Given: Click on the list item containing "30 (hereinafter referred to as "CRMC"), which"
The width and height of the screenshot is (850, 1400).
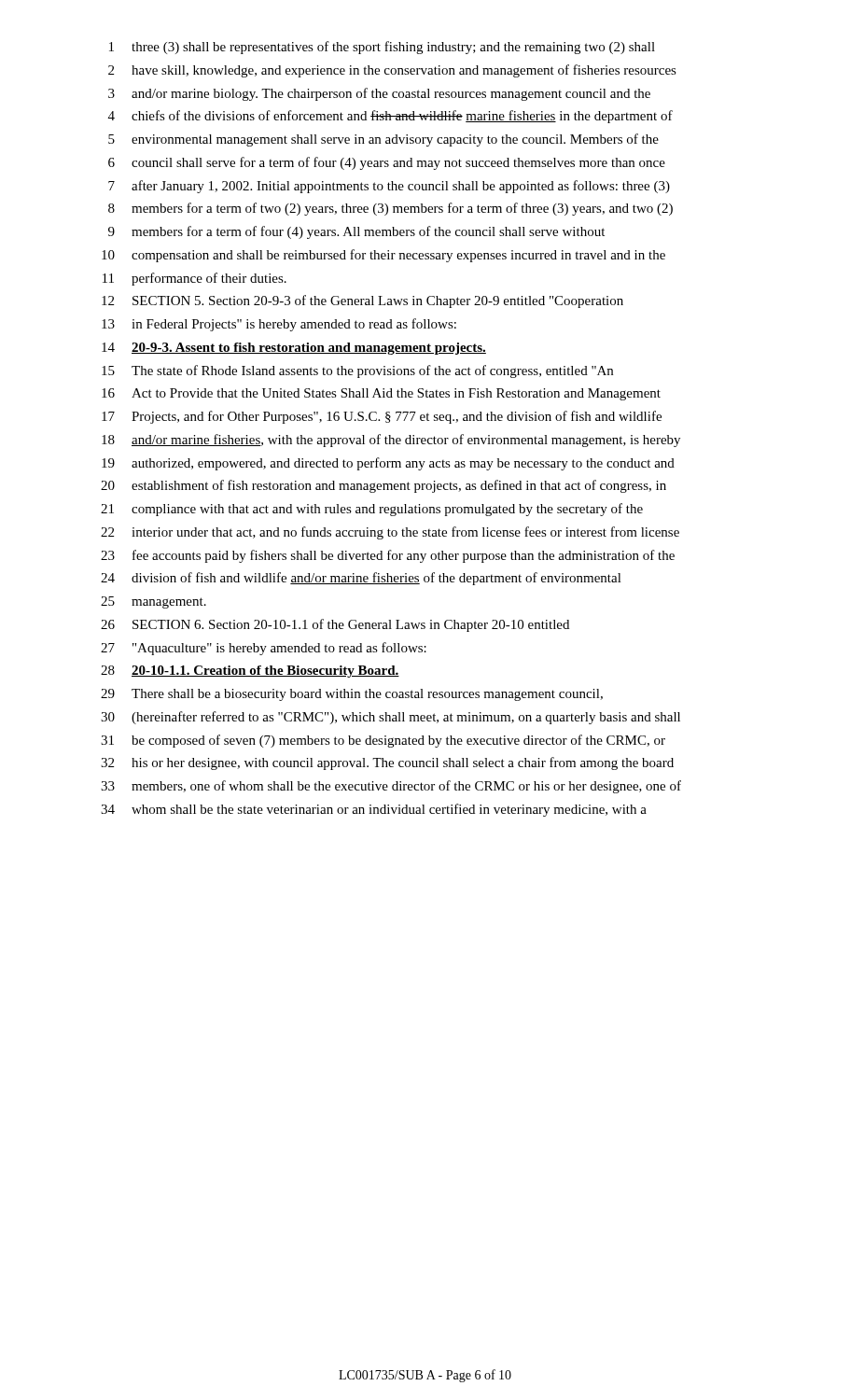Looking at the screenshot, I should pos(438,717).
